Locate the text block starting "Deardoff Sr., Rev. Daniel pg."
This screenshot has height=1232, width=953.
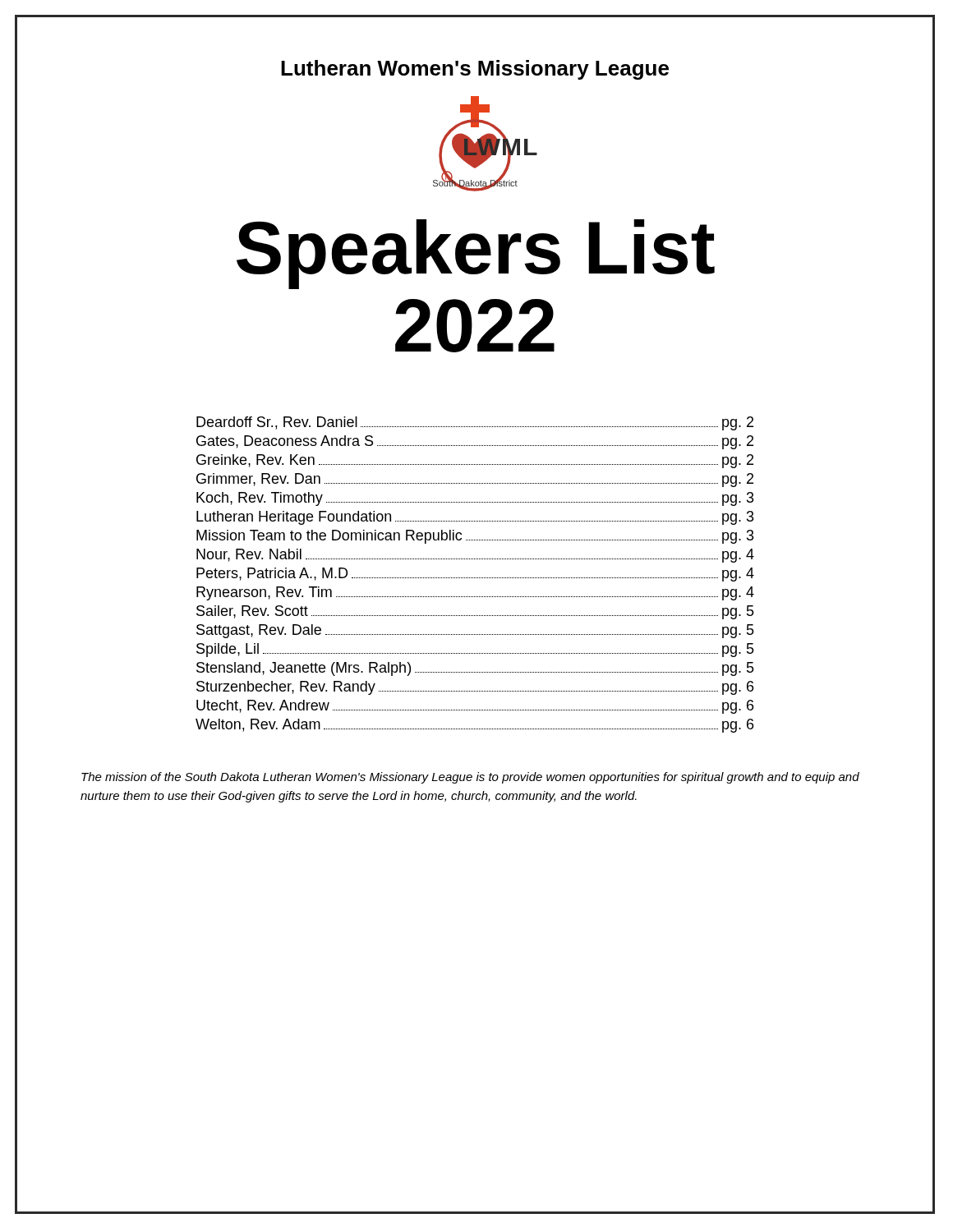pos(475,423)
